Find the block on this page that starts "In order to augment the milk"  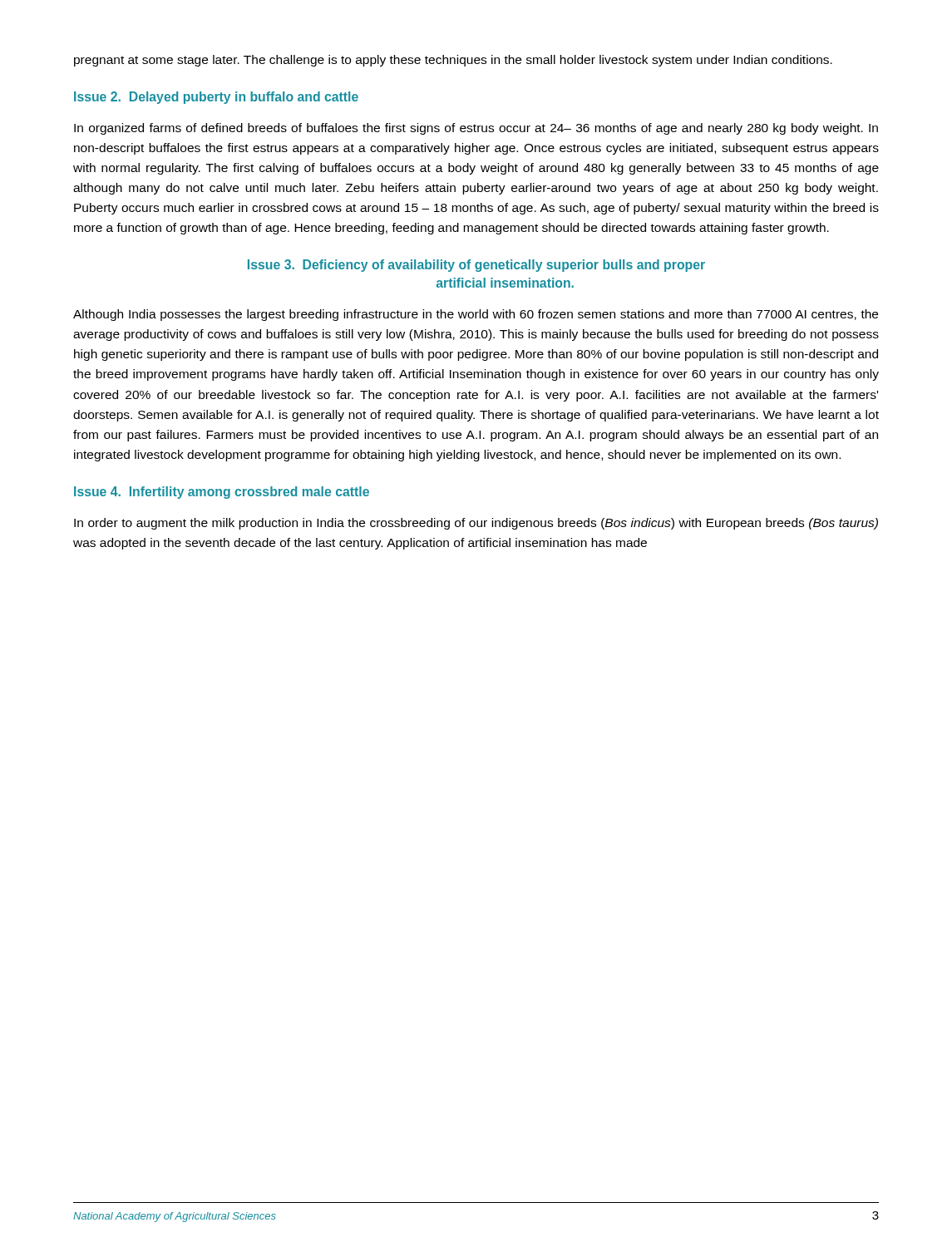(476, 532)
